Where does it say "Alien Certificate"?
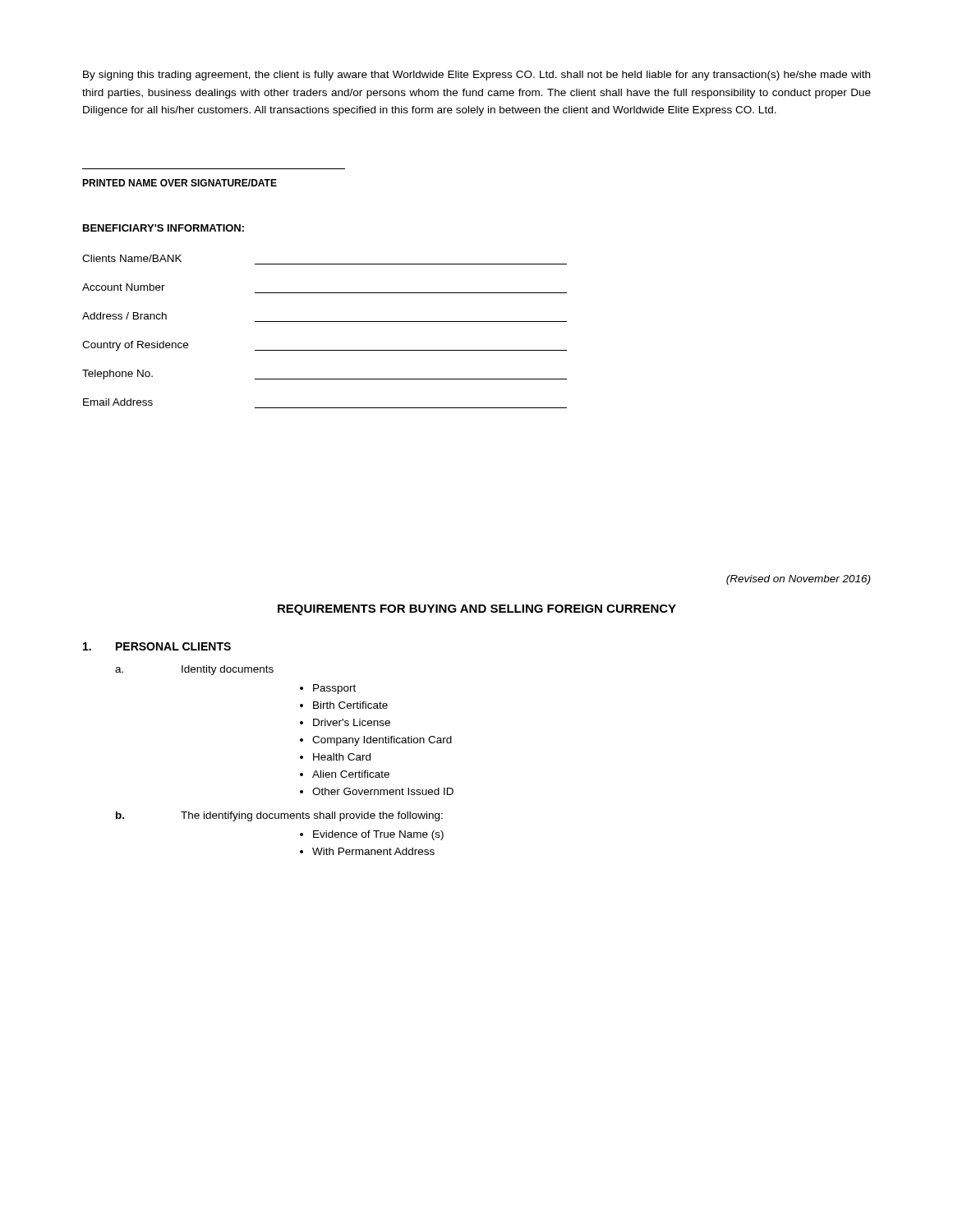This screenshot has height=1232, width=953. 351,774
